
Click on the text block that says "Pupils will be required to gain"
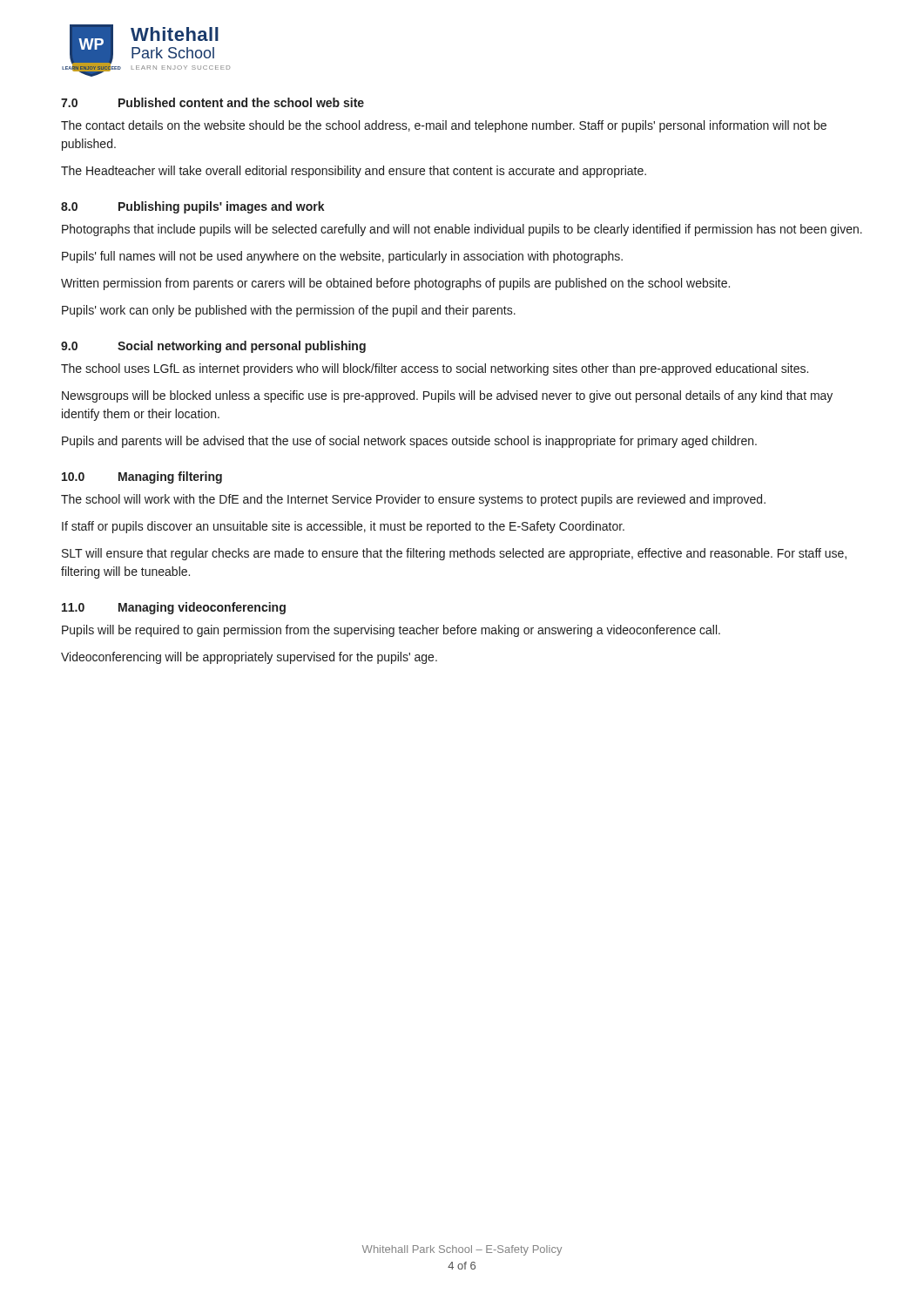[x=391, y=630]
